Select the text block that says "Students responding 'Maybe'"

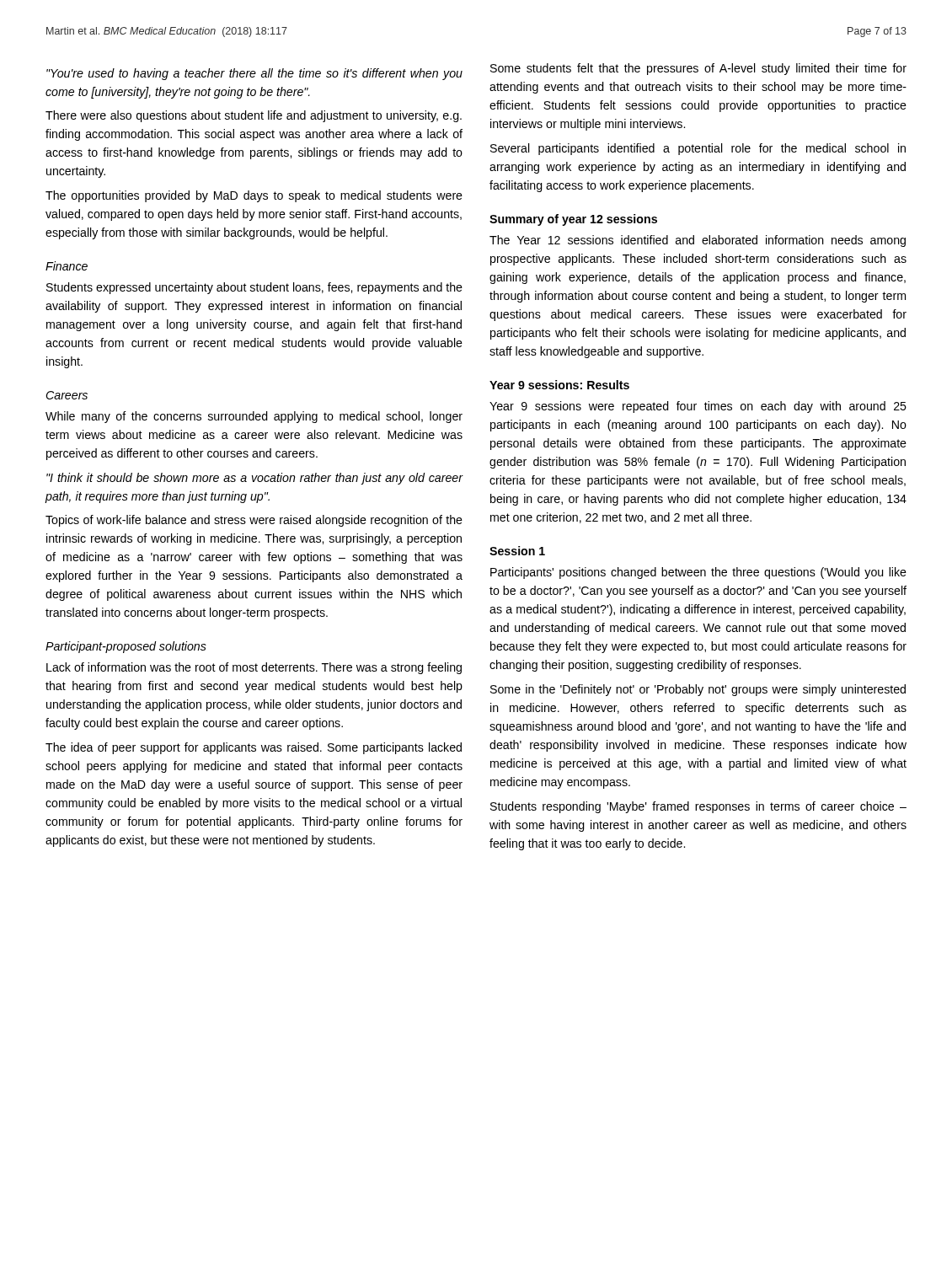tap(698, 825)
